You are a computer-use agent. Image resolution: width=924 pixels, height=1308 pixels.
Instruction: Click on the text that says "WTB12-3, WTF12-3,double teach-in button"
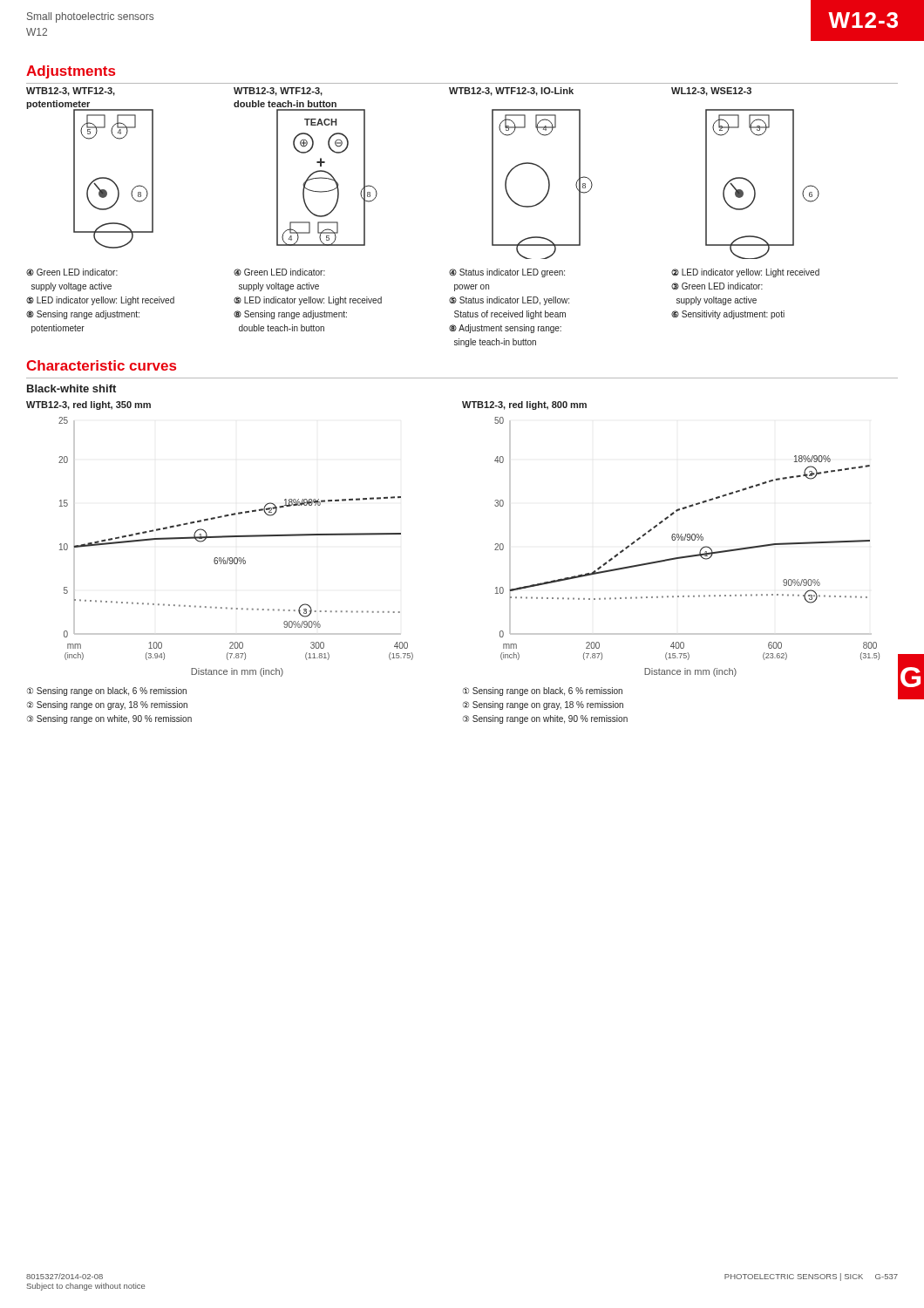coord(285,97)
